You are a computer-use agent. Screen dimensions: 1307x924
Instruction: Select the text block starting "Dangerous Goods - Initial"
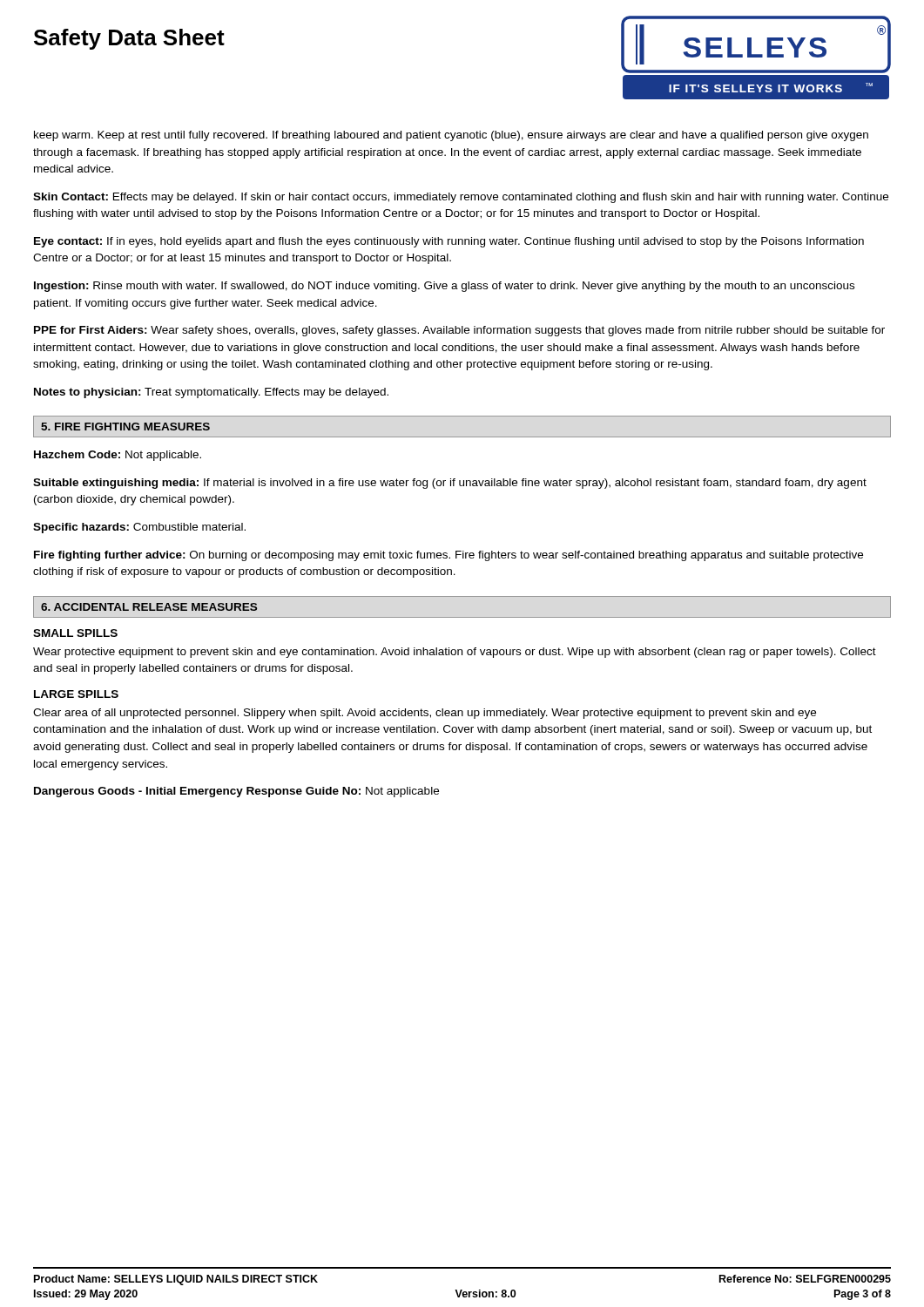point(236,791)
